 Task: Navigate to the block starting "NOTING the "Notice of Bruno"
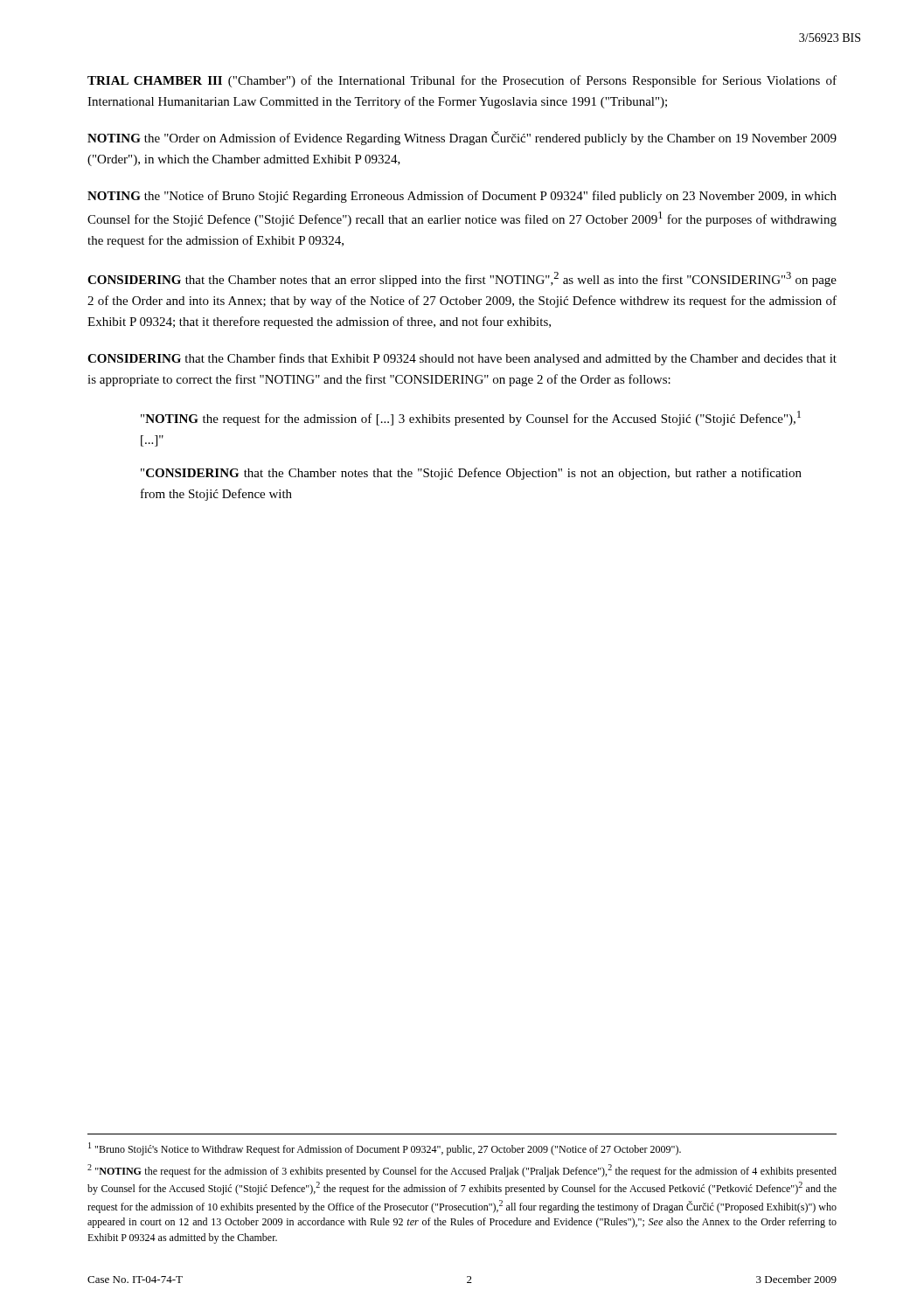click(462, 218)
